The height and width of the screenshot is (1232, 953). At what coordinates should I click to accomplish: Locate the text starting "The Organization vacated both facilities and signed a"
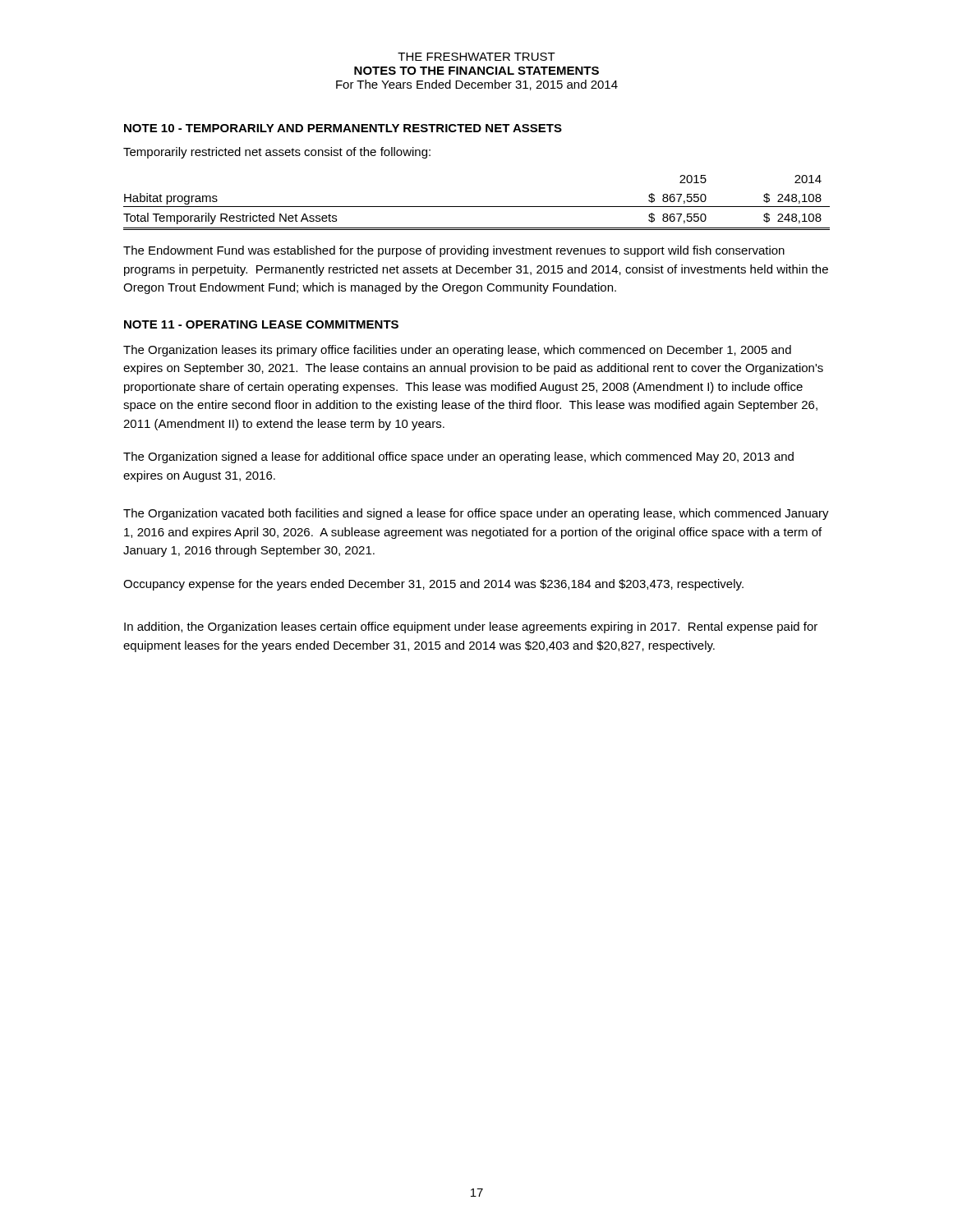476,531
